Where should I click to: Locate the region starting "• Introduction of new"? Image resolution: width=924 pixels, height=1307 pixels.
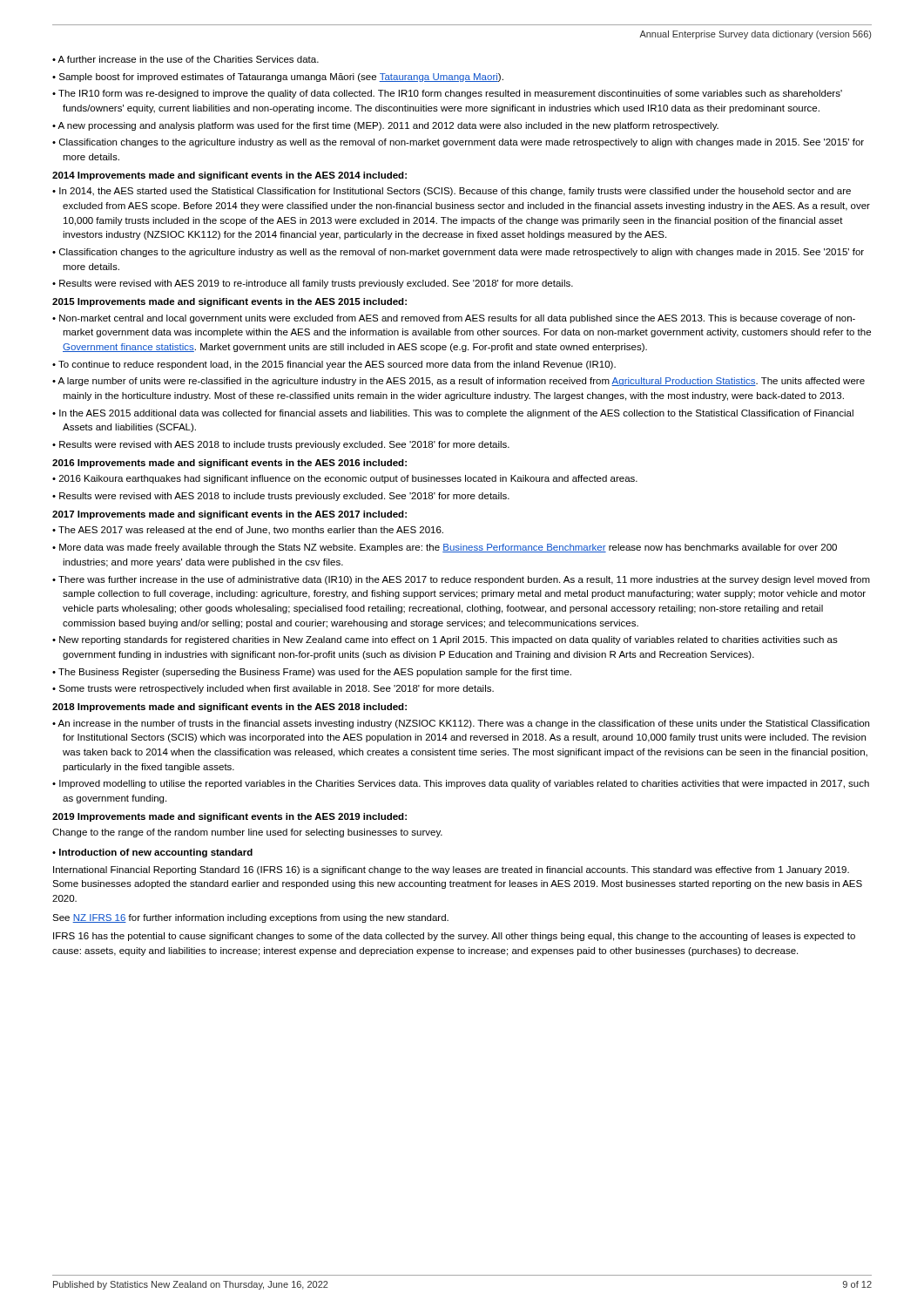153,852
